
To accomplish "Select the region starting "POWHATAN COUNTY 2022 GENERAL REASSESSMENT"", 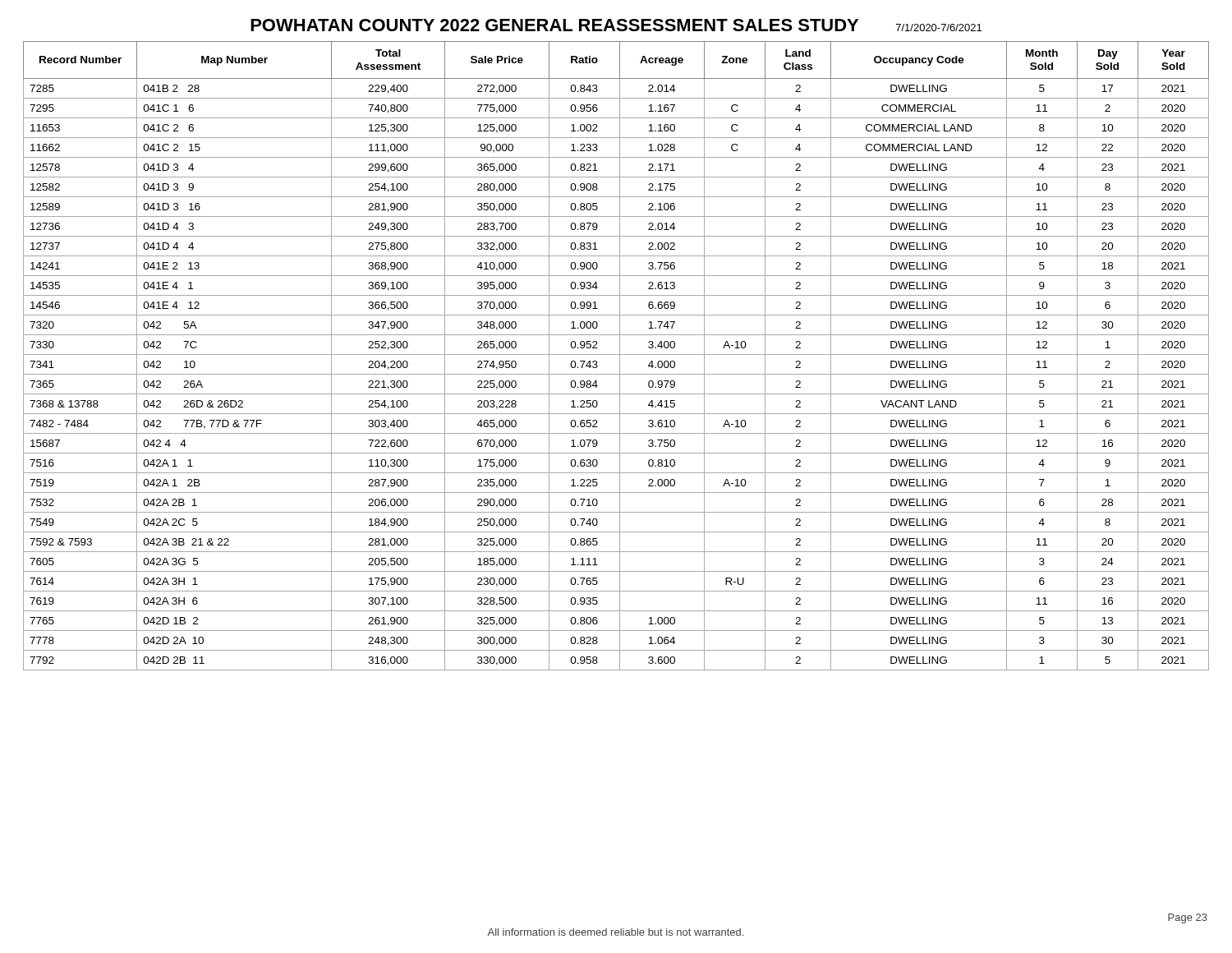I will (616, 25).
